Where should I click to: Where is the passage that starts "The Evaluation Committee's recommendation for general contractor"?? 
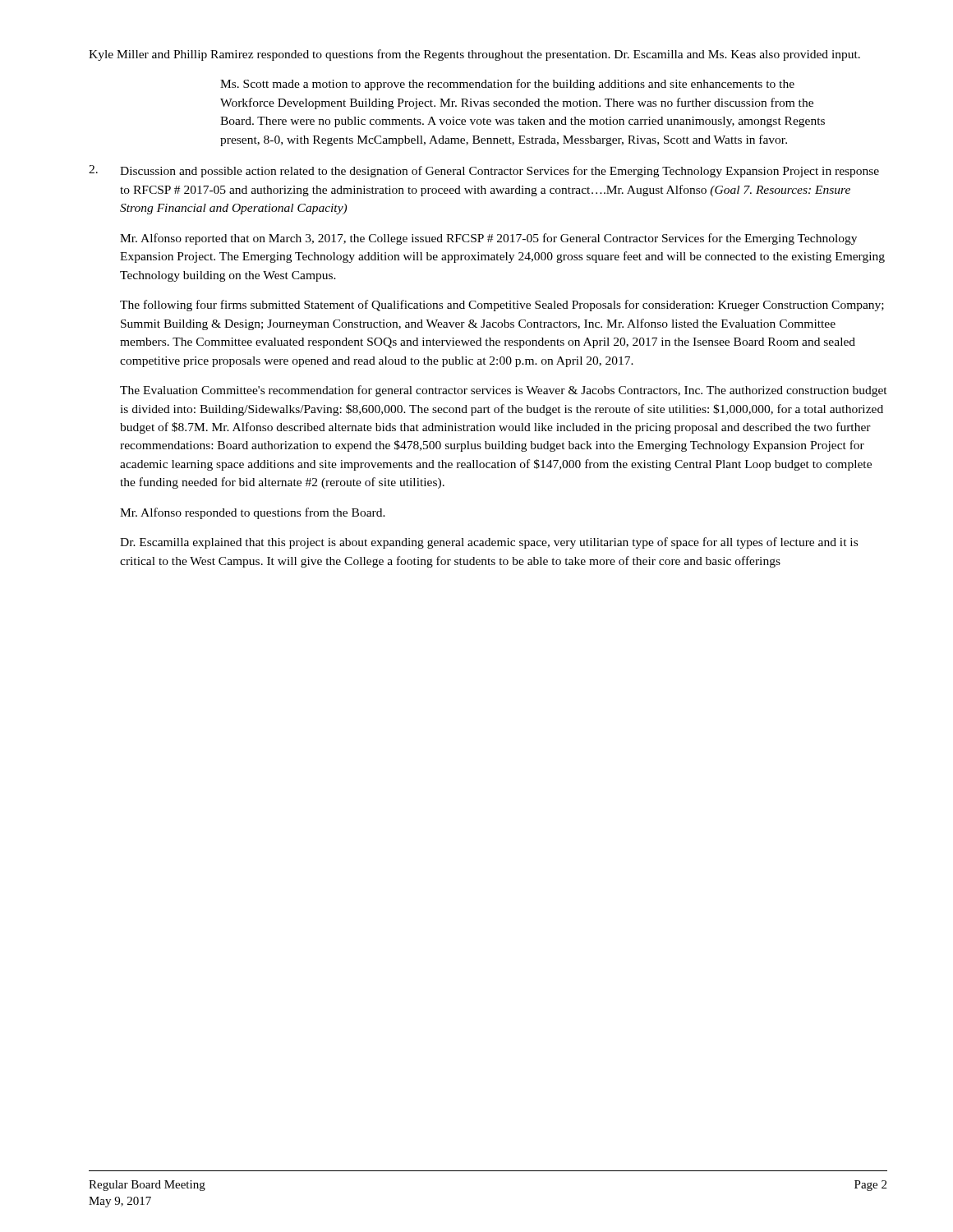pyautogui.click(x=504, y=436)
